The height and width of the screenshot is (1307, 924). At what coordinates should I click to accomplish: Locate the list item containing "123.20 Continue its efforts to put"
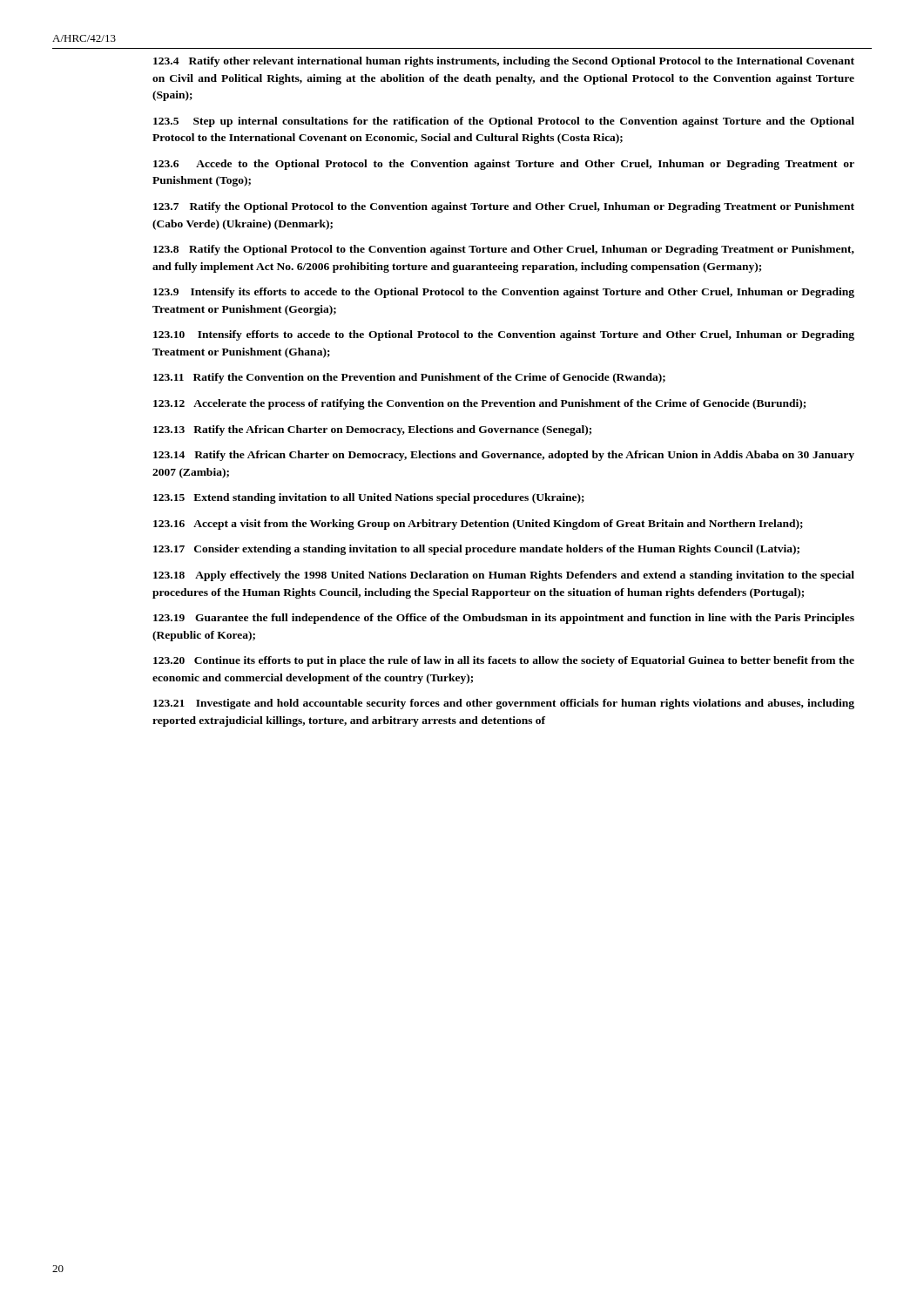point(503,669)
